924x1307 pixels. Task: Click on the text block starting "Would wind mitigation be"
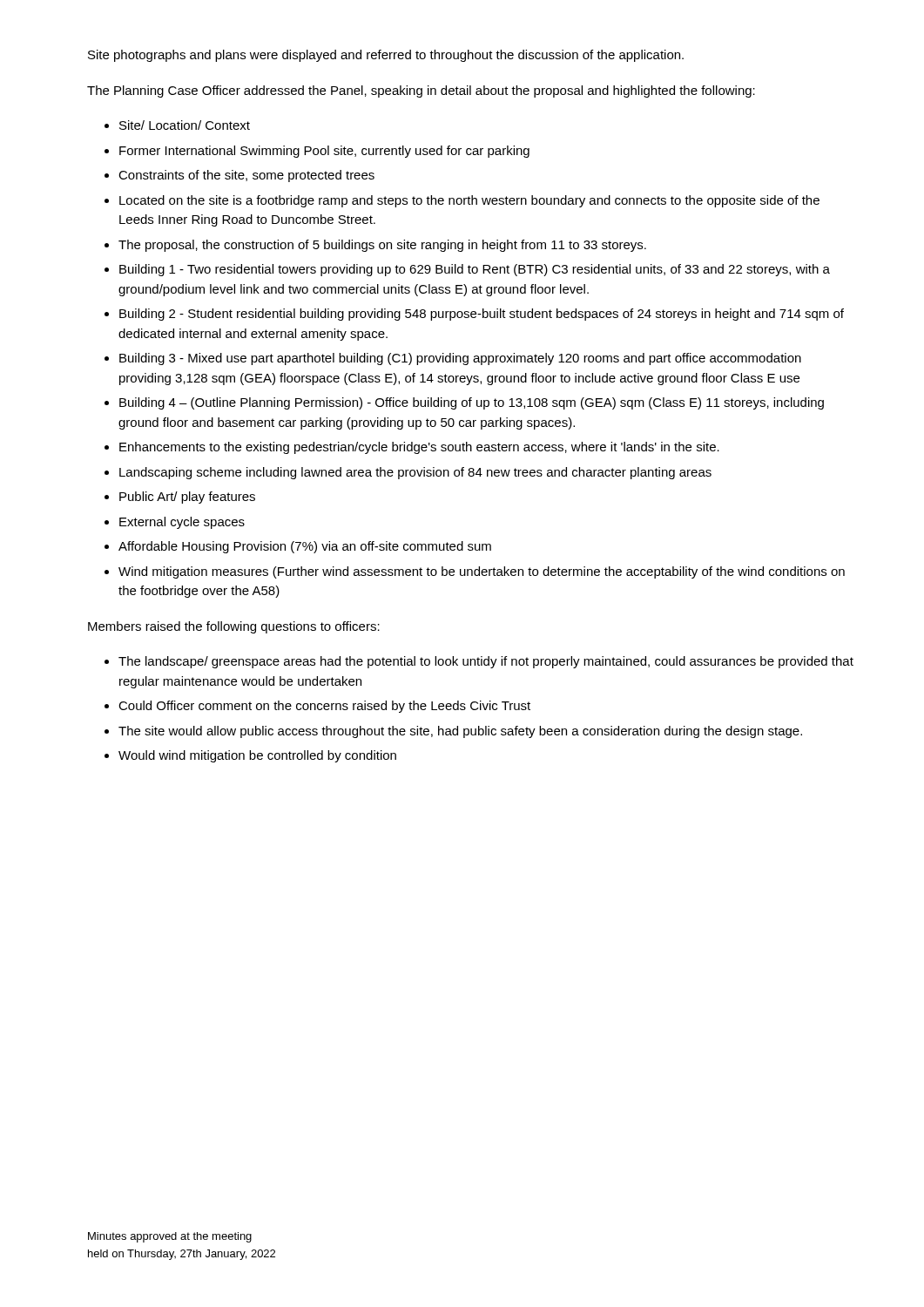[258, 755]
